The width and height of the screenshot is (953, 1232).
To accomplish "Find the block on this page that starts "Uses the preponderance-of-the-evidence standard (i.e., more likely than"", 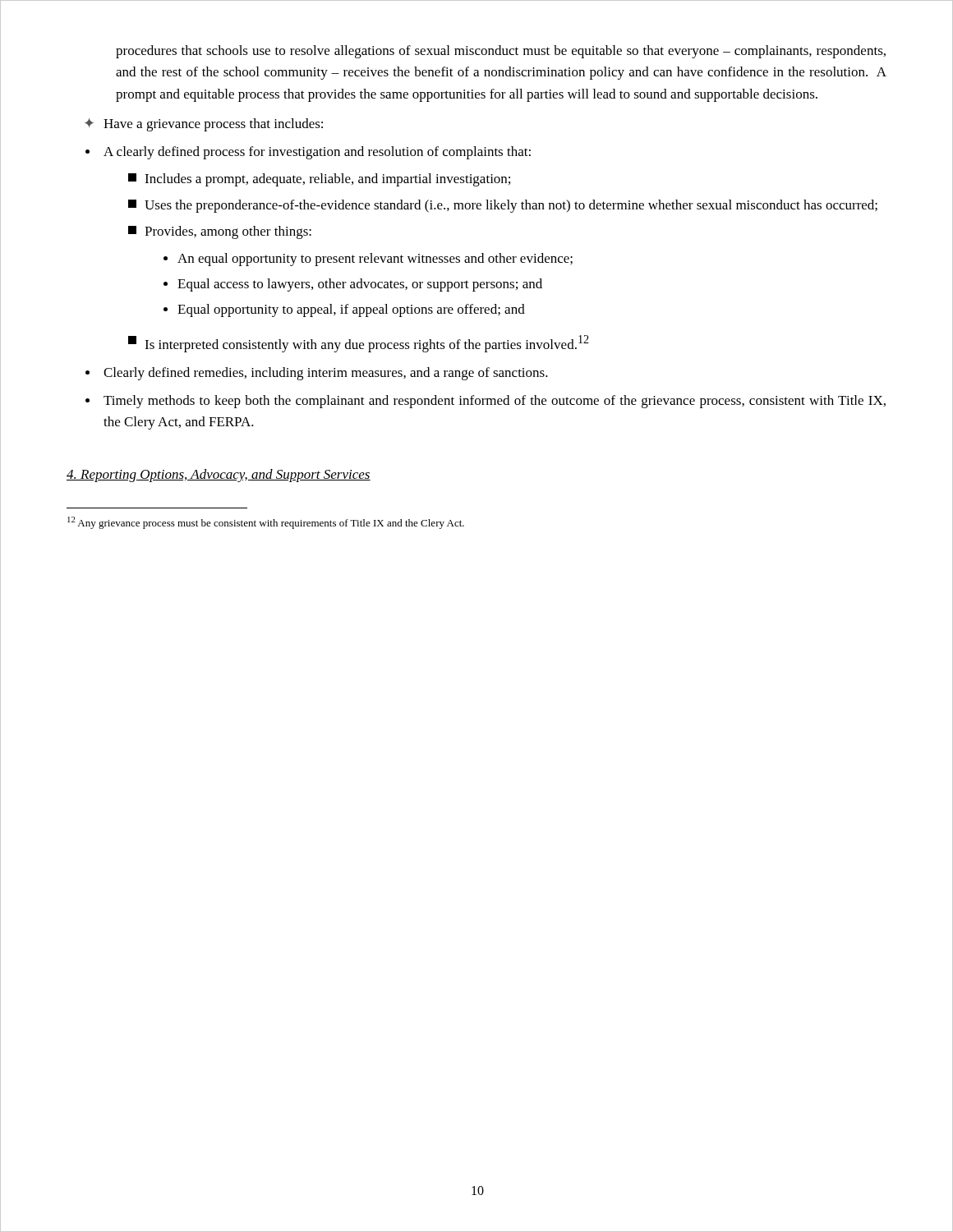I will click(x=503, y=205).
